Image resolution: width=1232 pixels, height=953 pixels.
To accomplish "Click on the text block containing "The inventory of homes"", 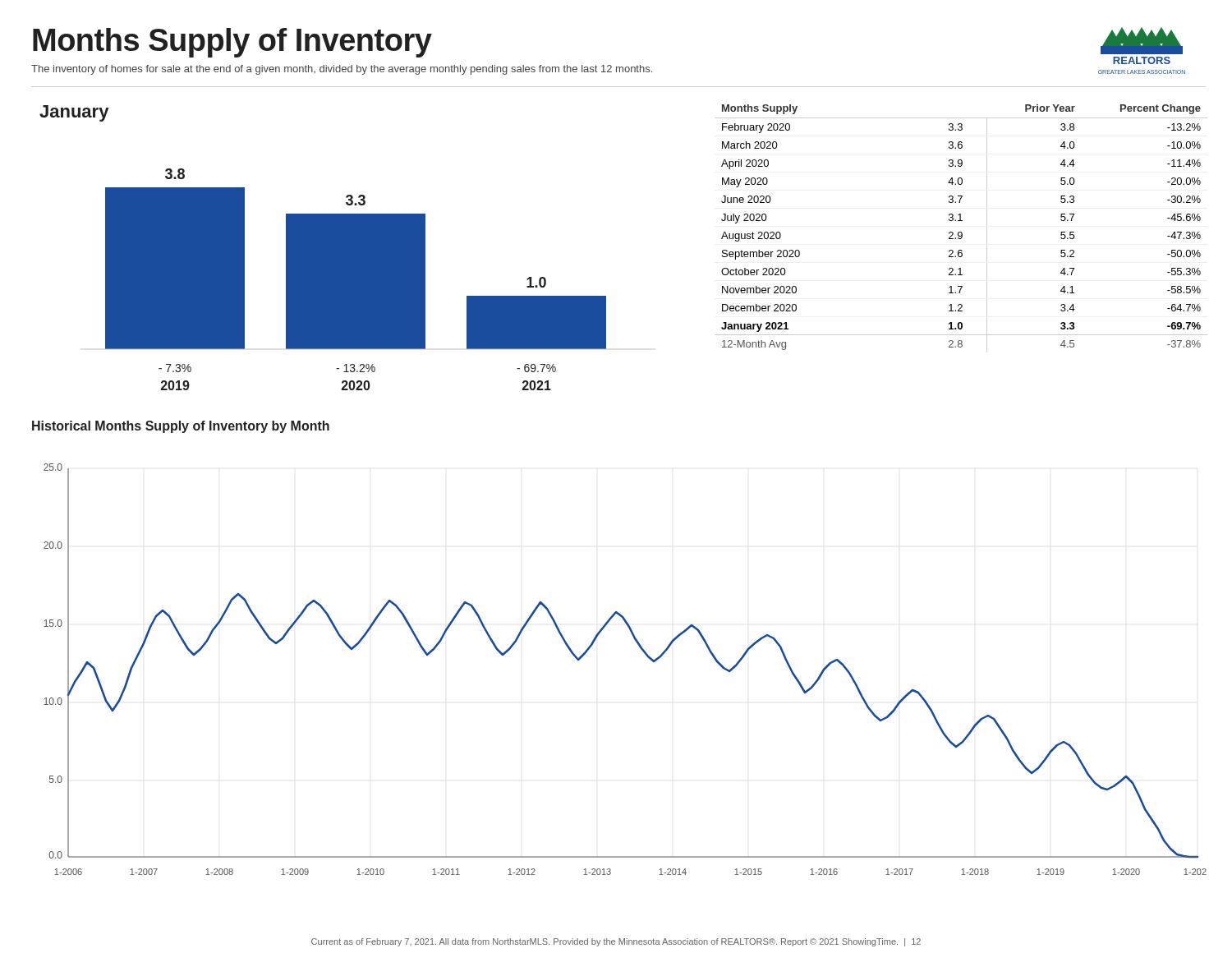I will click(342, 69).
